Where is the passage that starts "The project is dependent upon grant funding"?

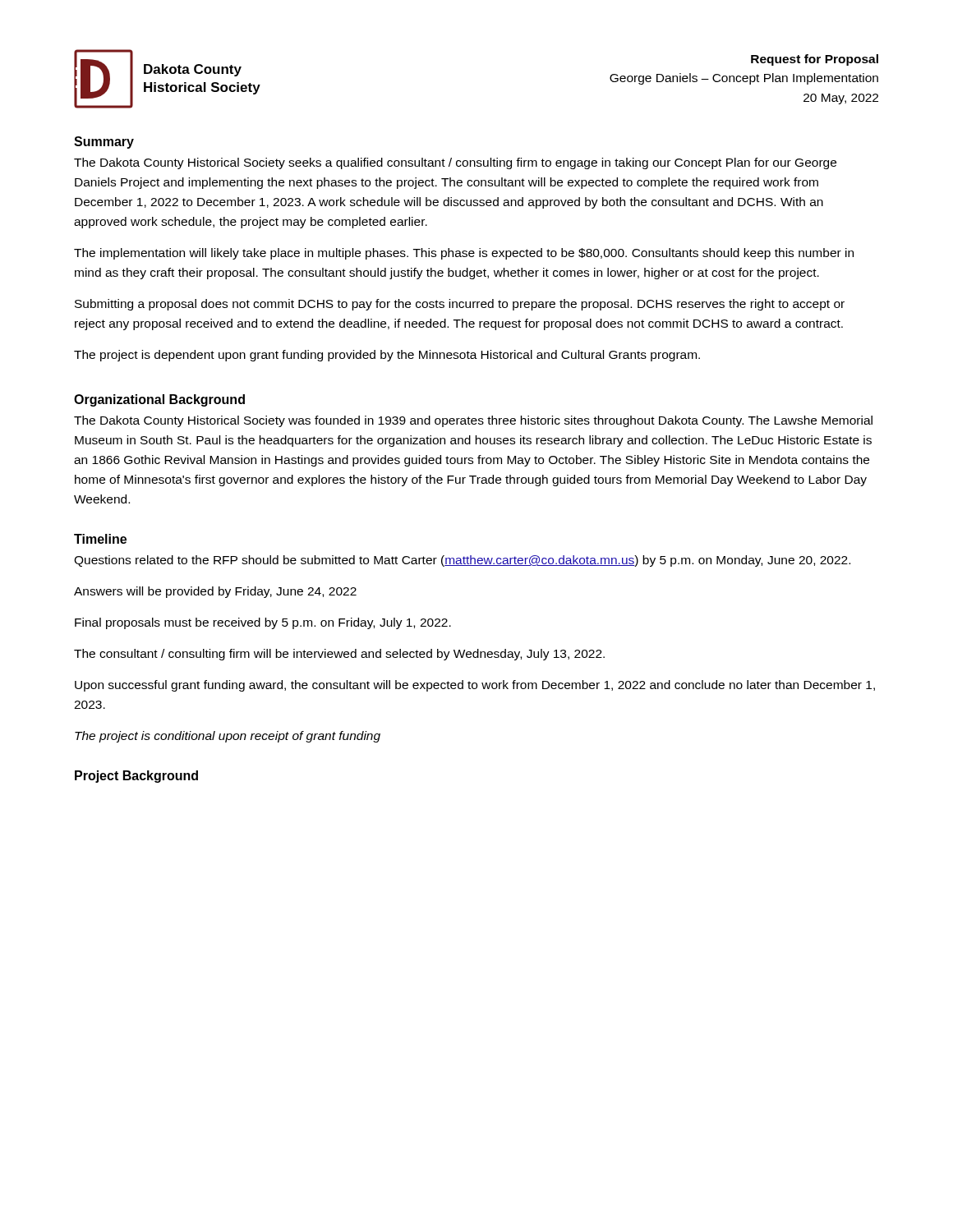pyautogui.click(x=388, y=355)
